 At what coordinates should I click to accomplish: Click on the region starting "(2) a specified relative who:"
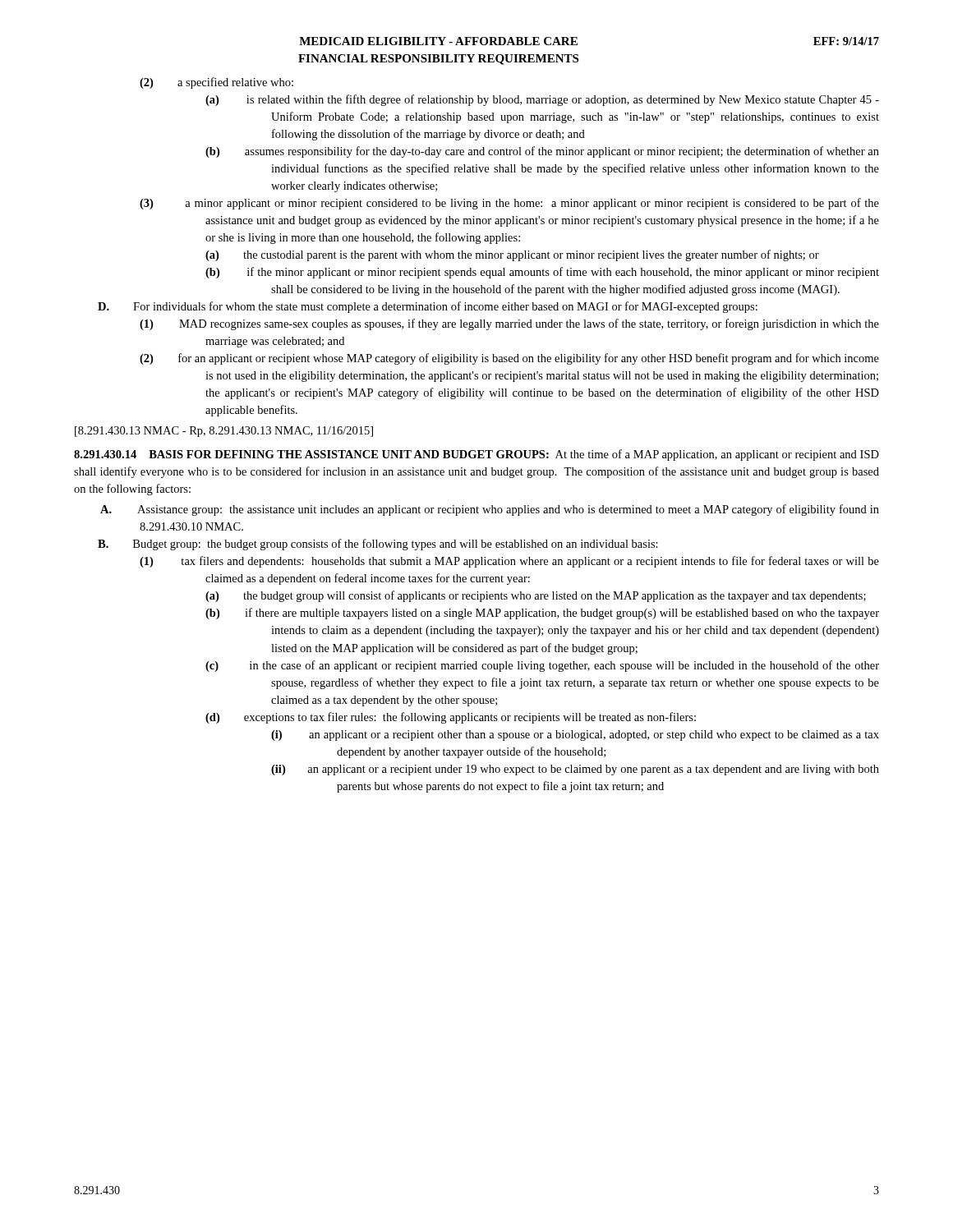click(216, 83)
